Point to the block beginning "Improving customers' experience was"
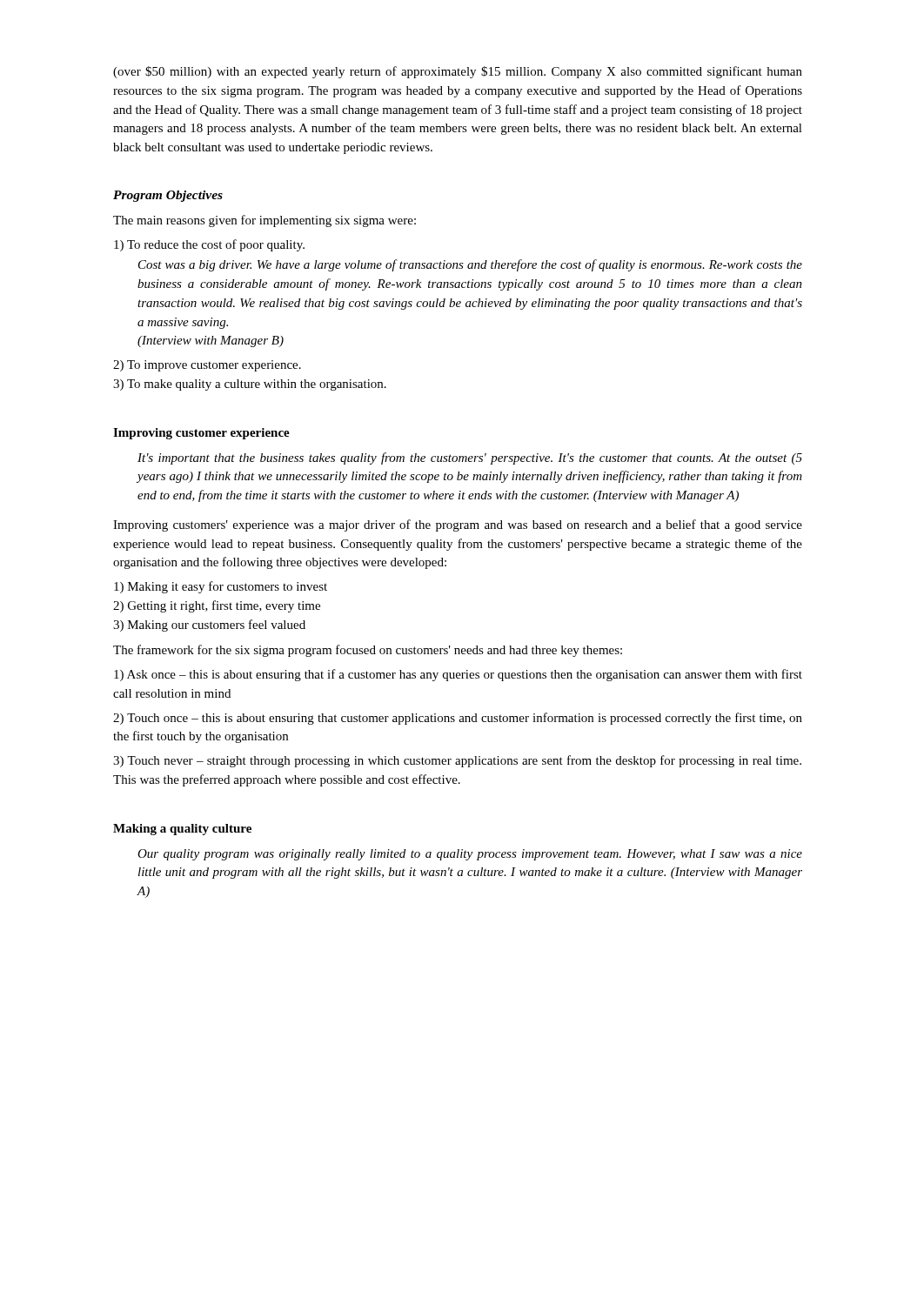 458,543
